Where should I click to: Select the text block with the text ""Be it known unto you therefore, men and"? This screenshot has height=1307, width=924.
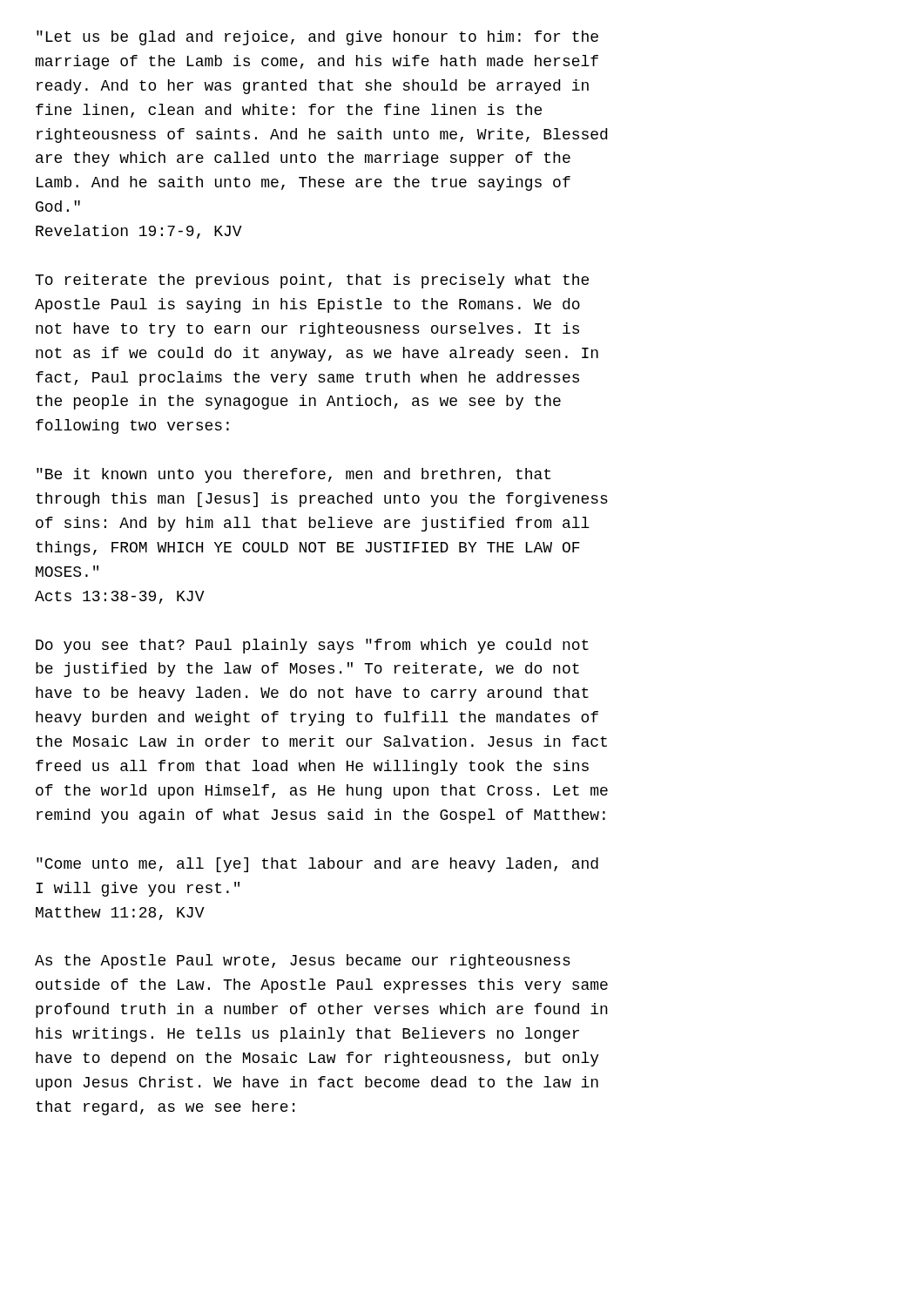click(322, 536)
